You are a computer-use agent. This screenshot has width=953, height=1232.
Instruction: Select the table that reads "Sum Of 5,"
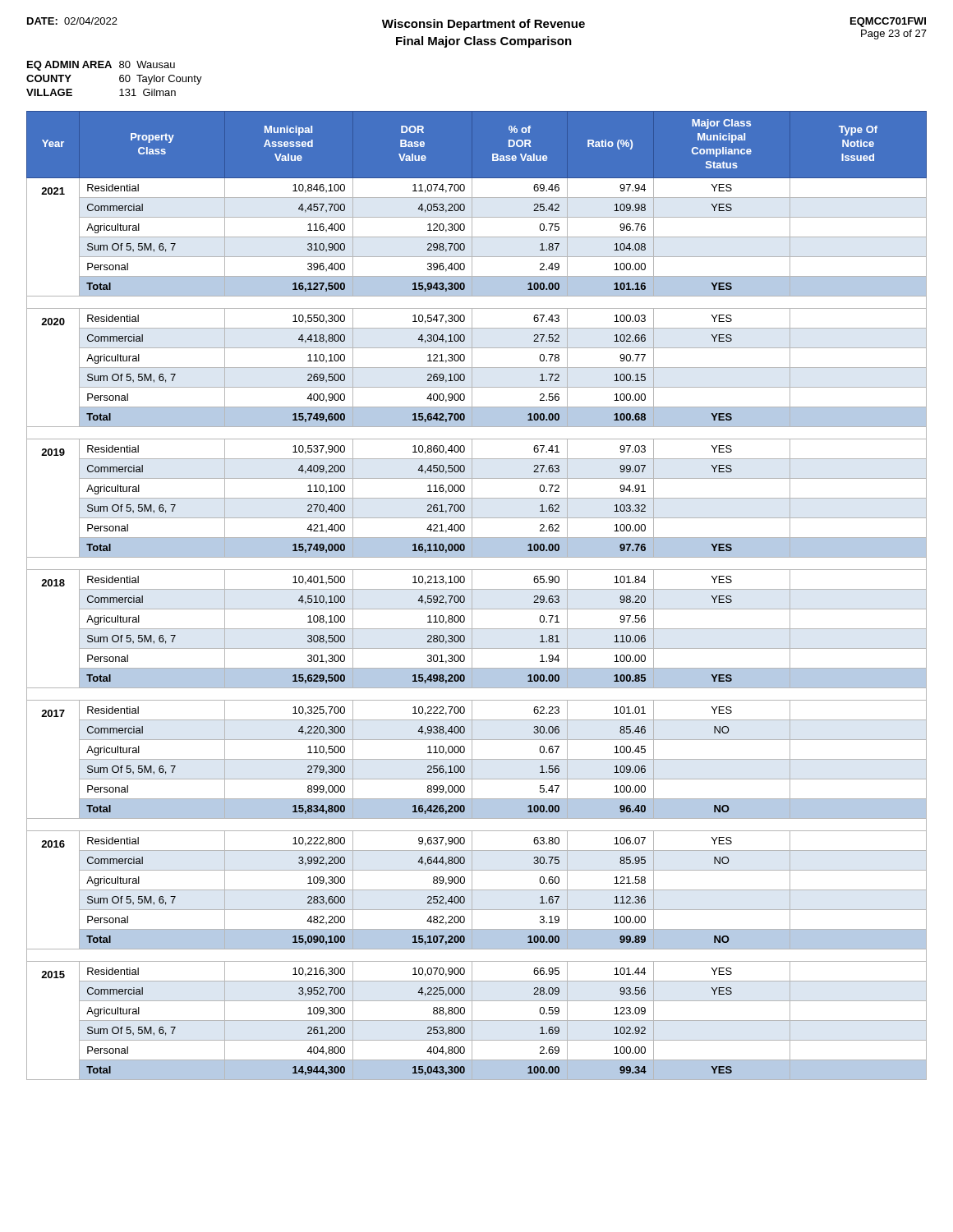click(x=476, y=595)
